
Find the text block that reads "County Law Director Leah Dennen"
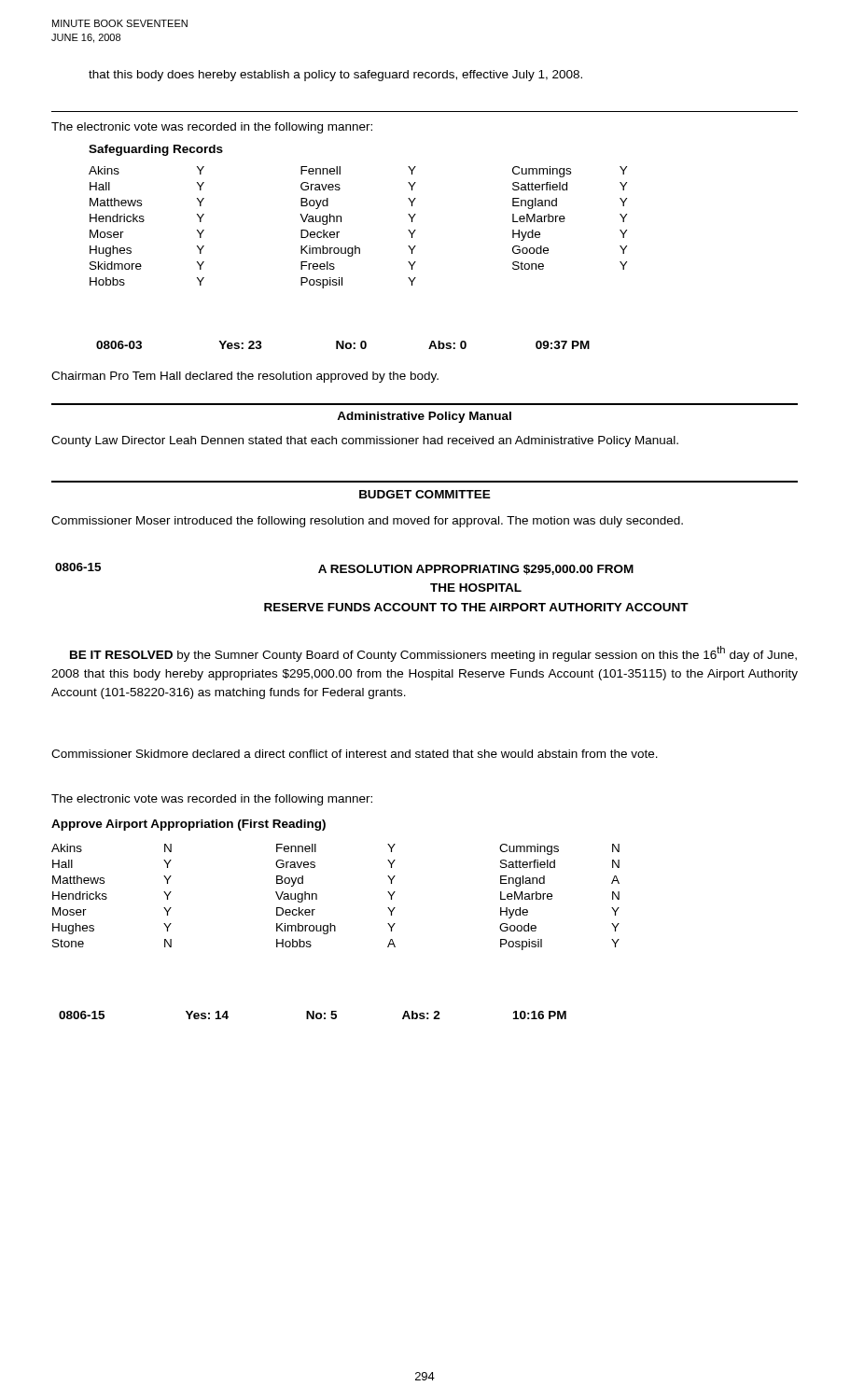365,440
